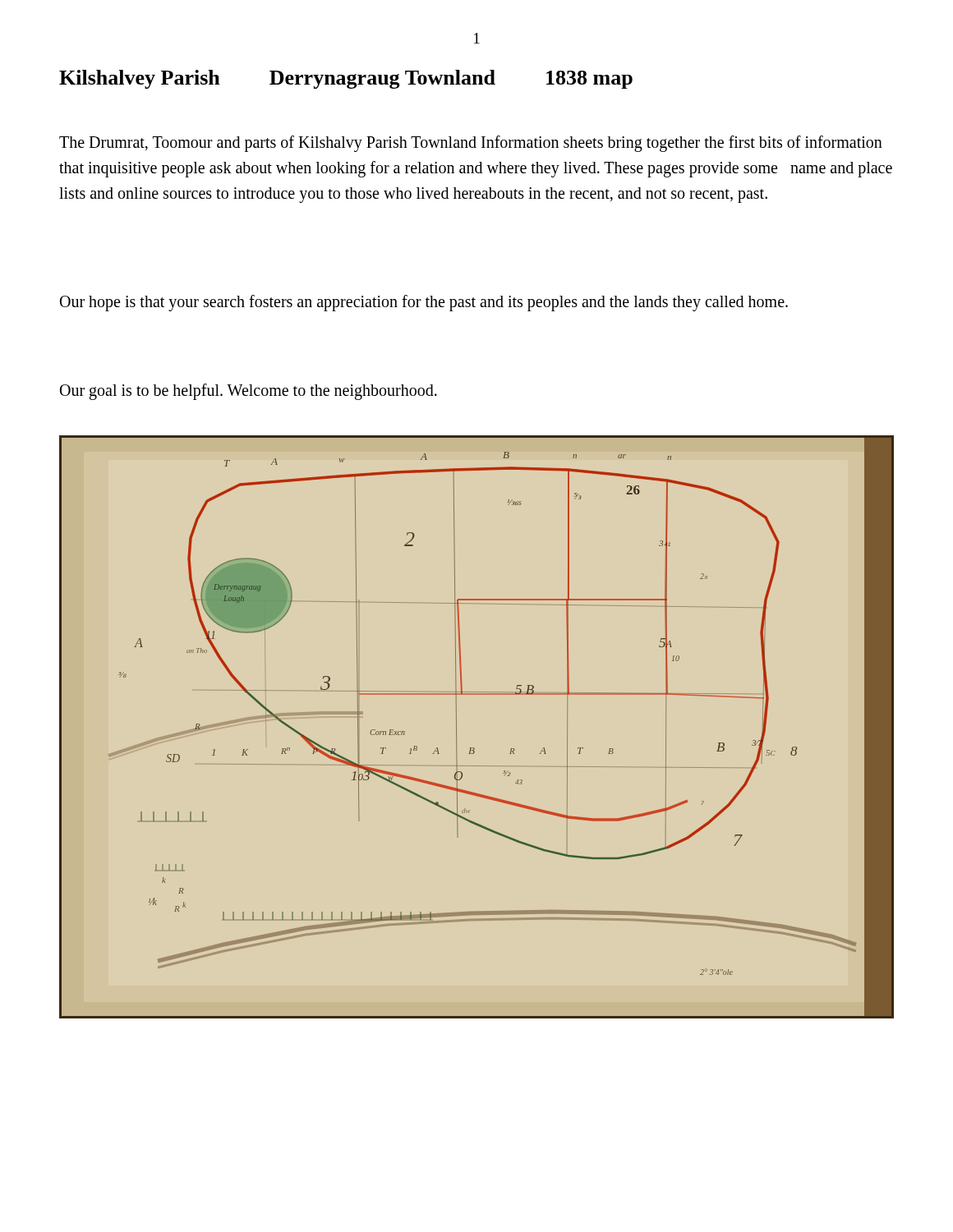
Task: Click on the region starting "Our hope is that your search fosters"
Action: coord(424,301)
